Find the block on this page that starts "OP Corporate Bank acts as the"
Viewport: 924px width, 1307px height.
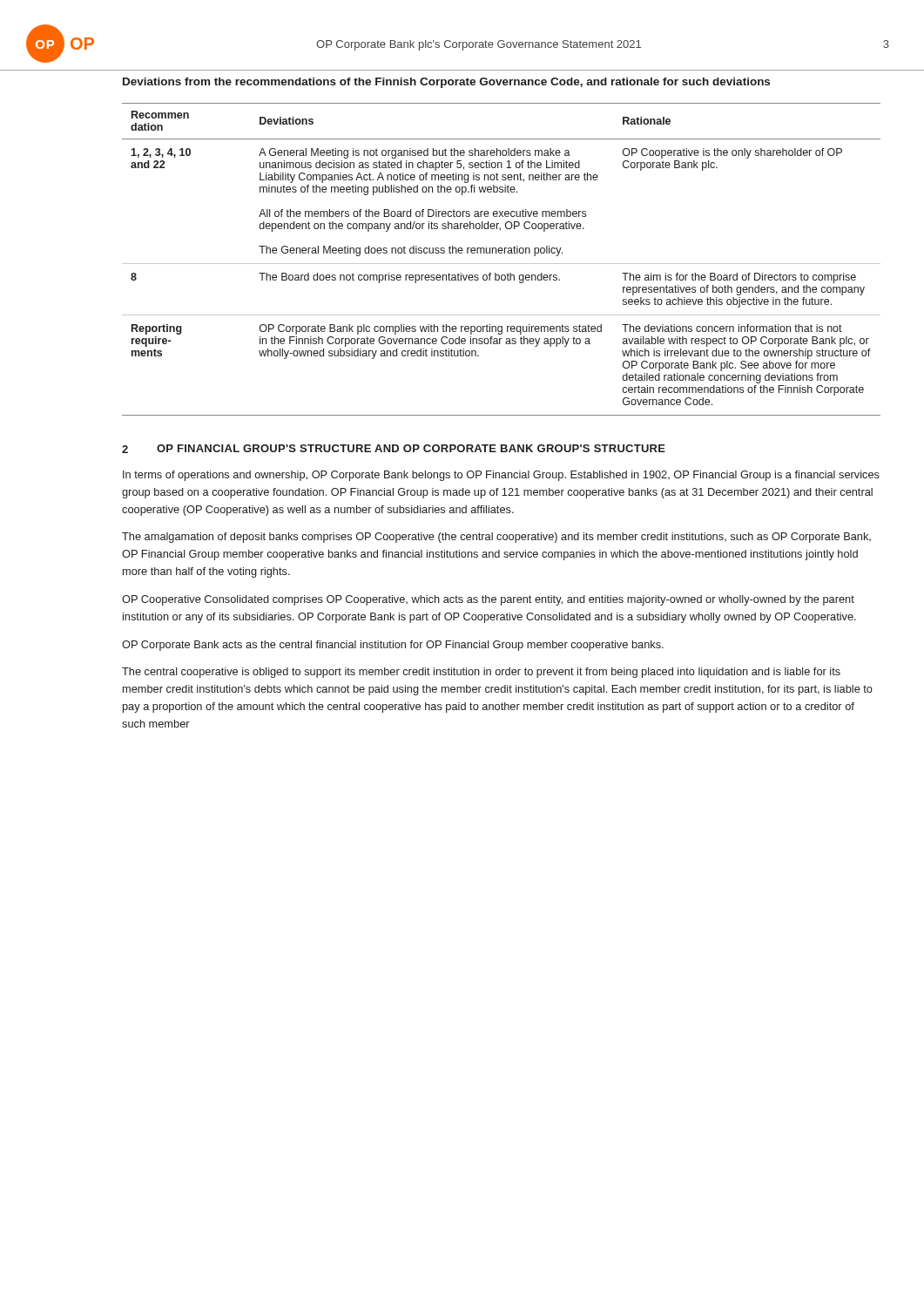click(393, 644)
